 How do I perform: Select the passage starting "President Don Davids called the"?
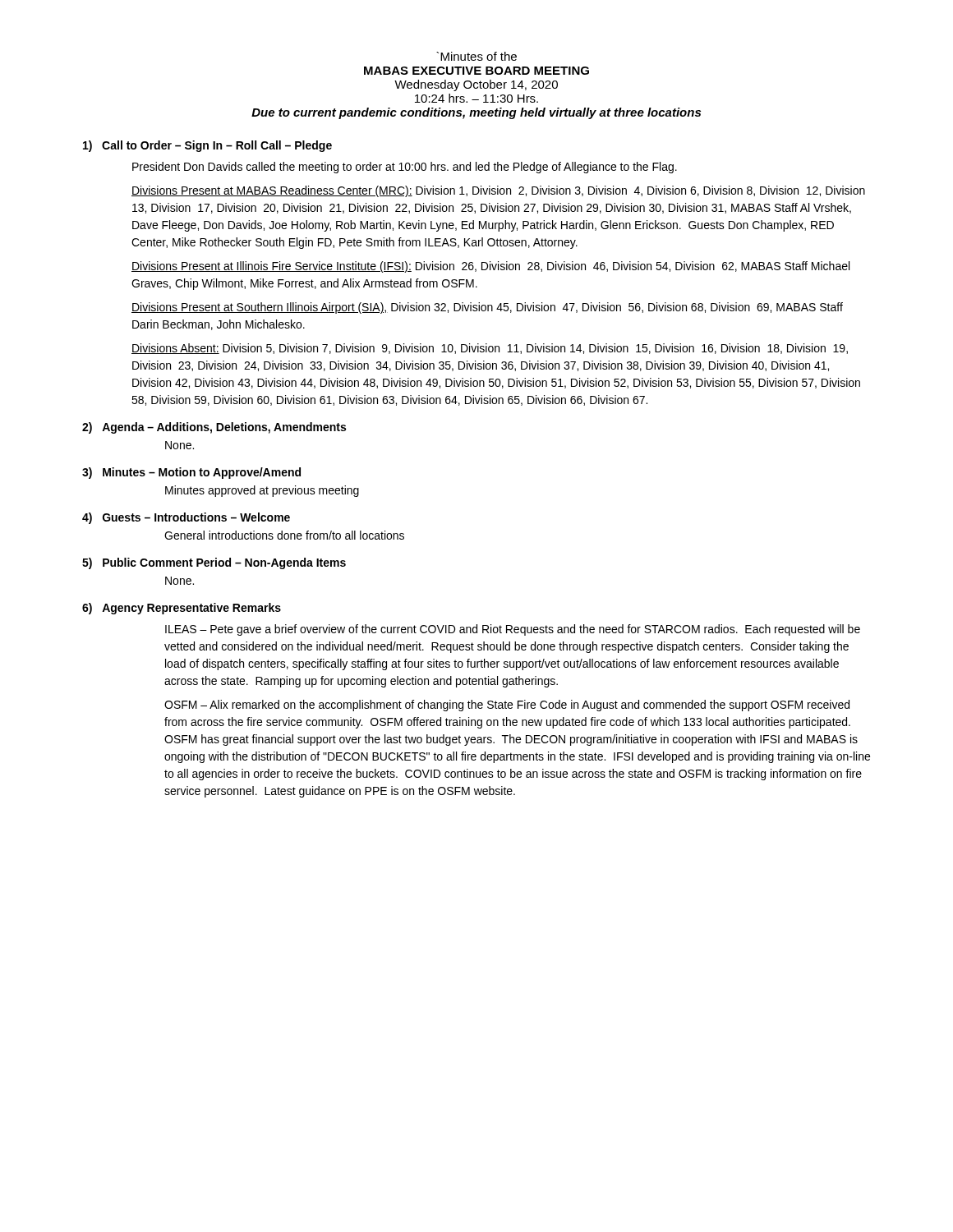(x=501, y=167)
